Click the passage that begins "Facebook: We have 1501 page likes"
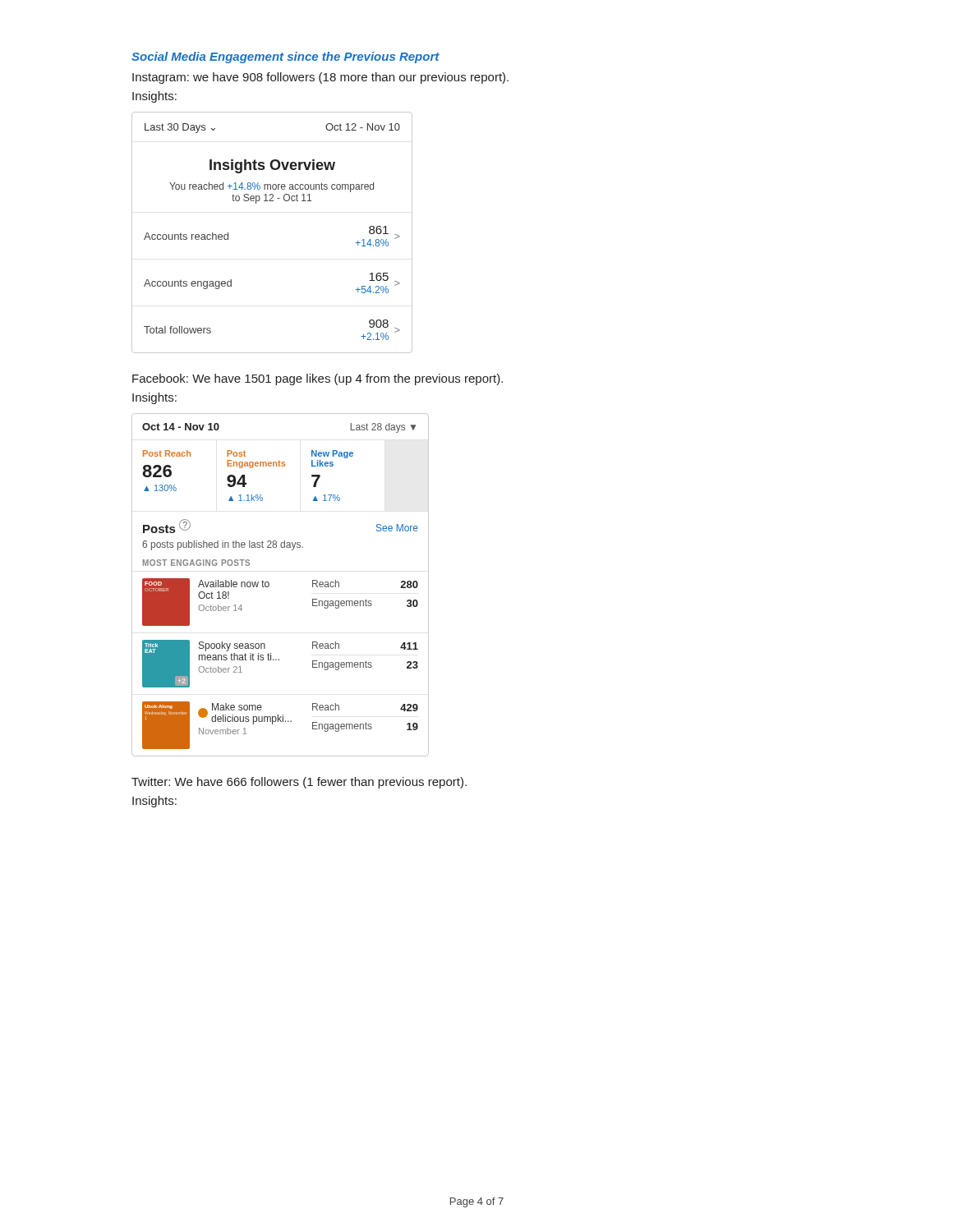 (x=318, y=387)
